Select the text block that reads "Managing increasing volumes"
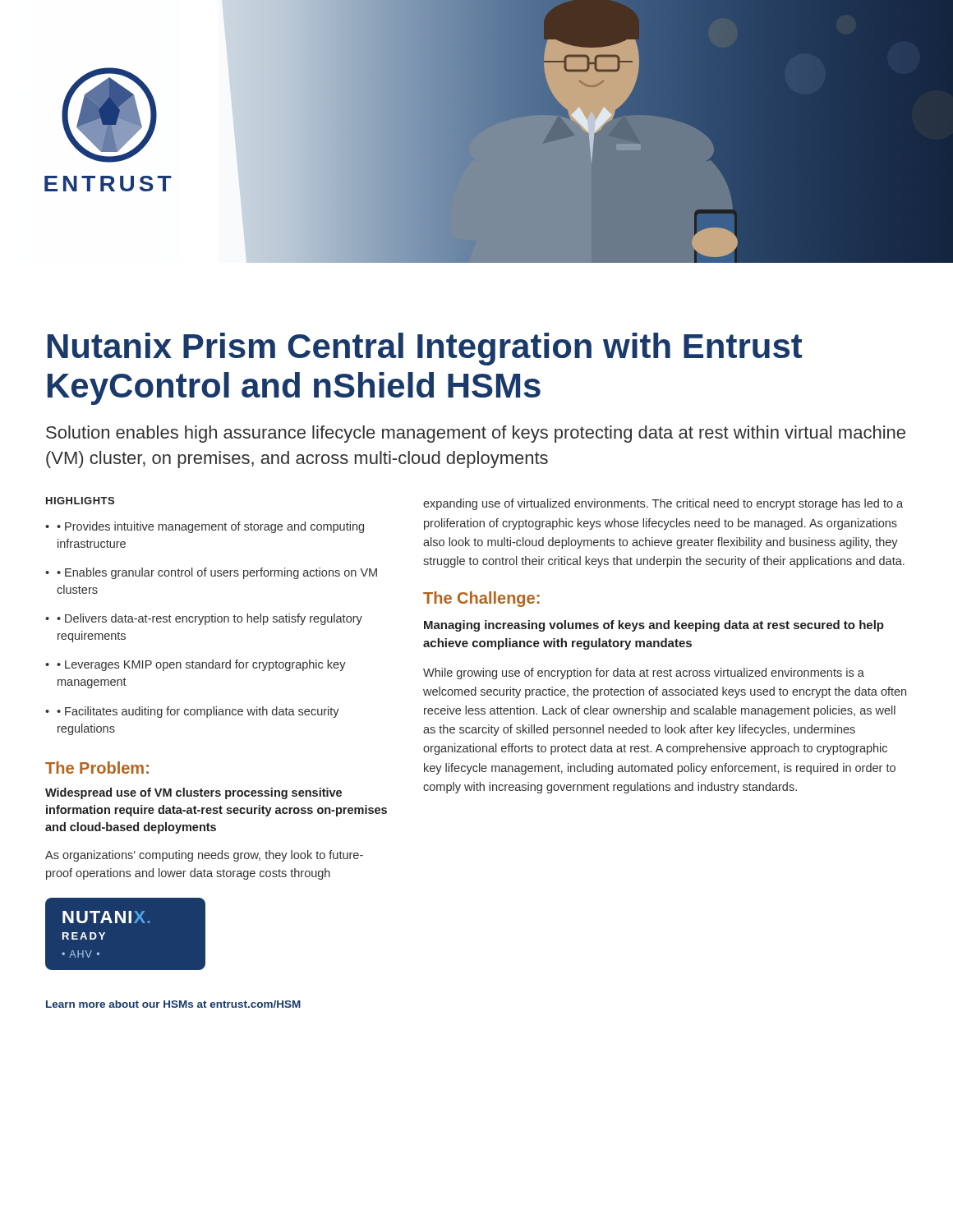This screenshot has height=1232, width=953. tap(654, 634)
